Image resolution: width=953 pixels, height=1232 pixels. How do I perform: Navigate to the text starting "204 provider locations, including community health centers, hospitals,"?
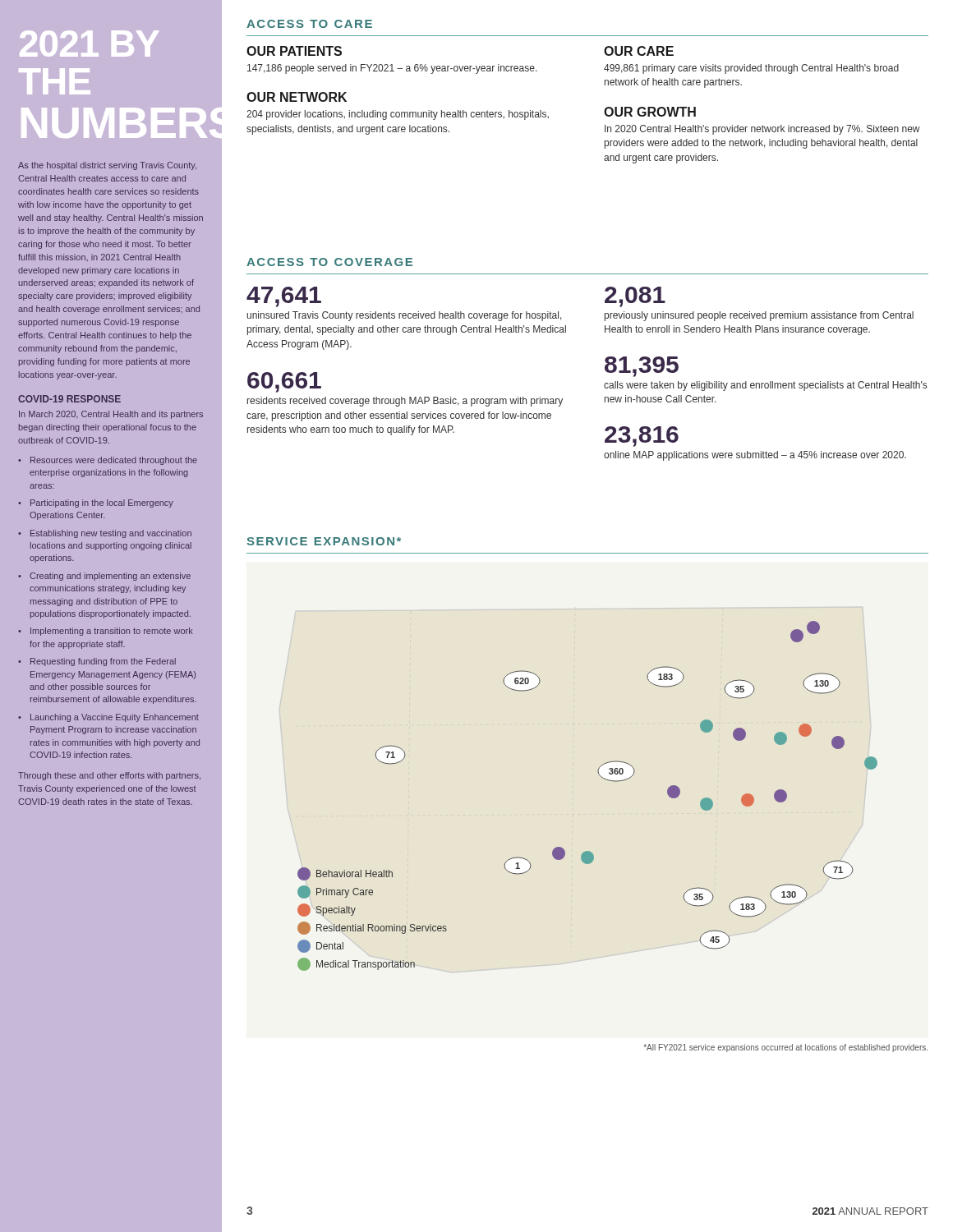[398, 122]
